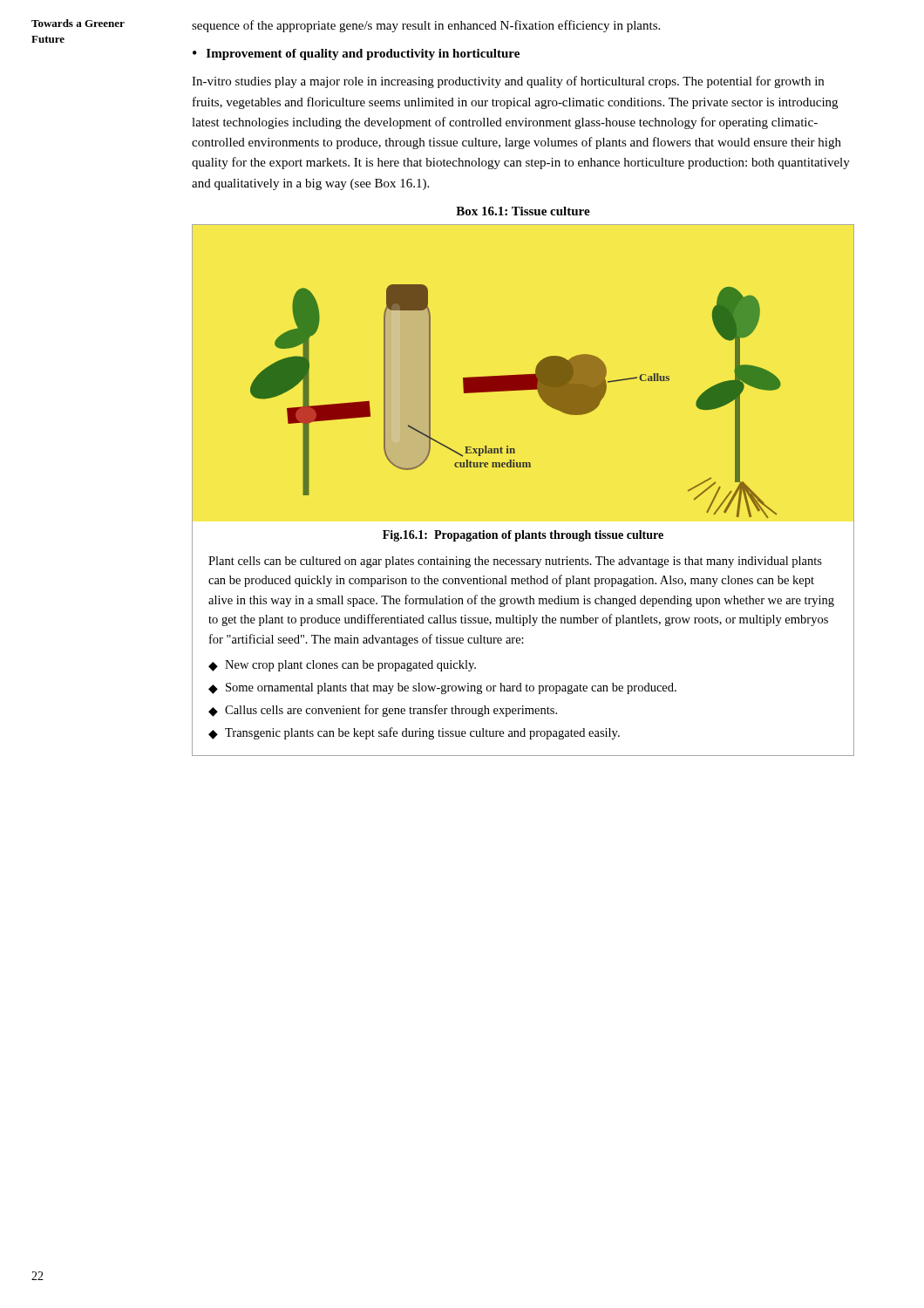Click on the list item with the text "◆Transgenic plants can"
The image size is (924, 1308).
[x=414, y=733]
